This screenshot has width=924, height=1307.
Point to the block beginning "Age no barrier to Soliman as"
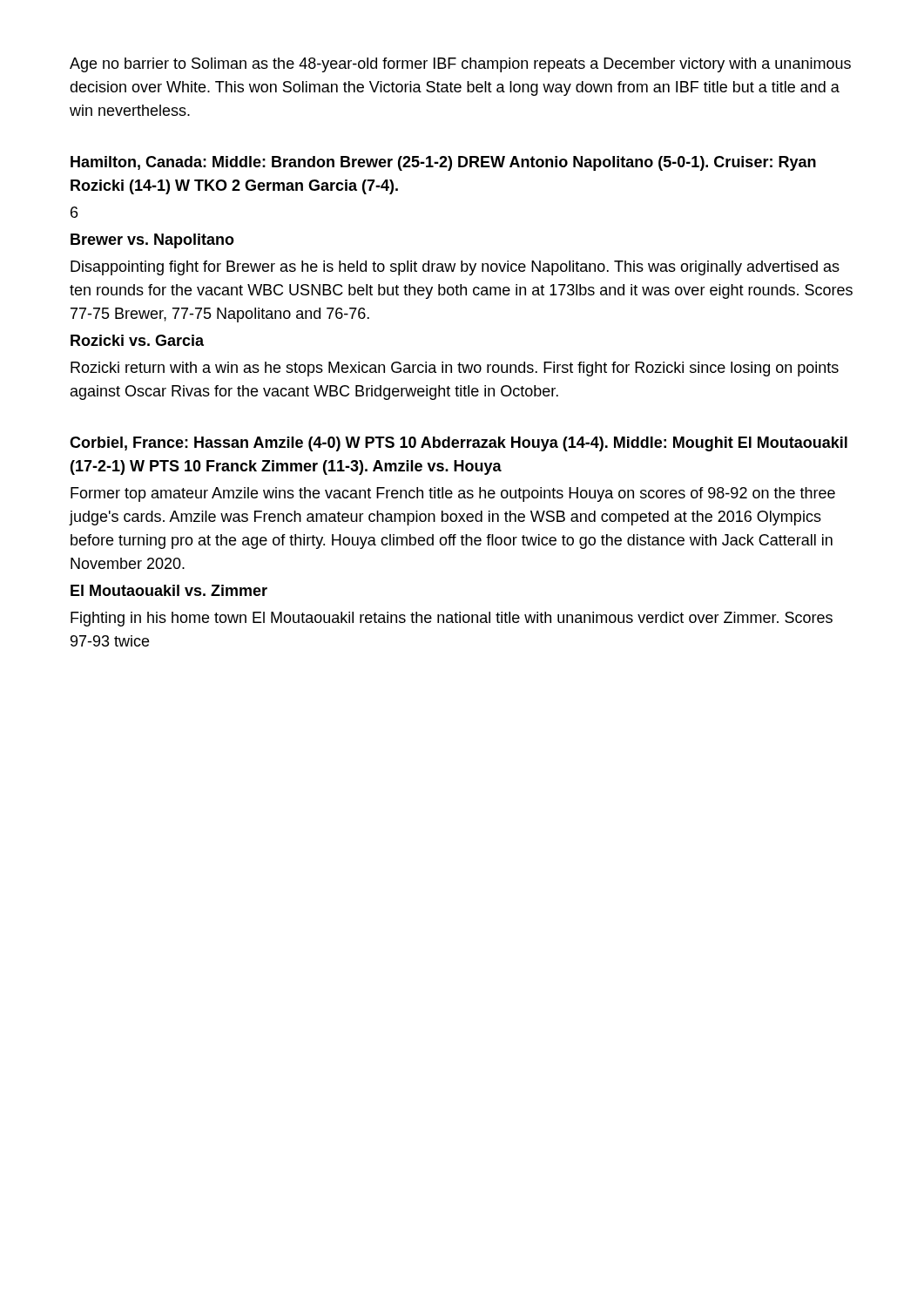tap(460, 87)
